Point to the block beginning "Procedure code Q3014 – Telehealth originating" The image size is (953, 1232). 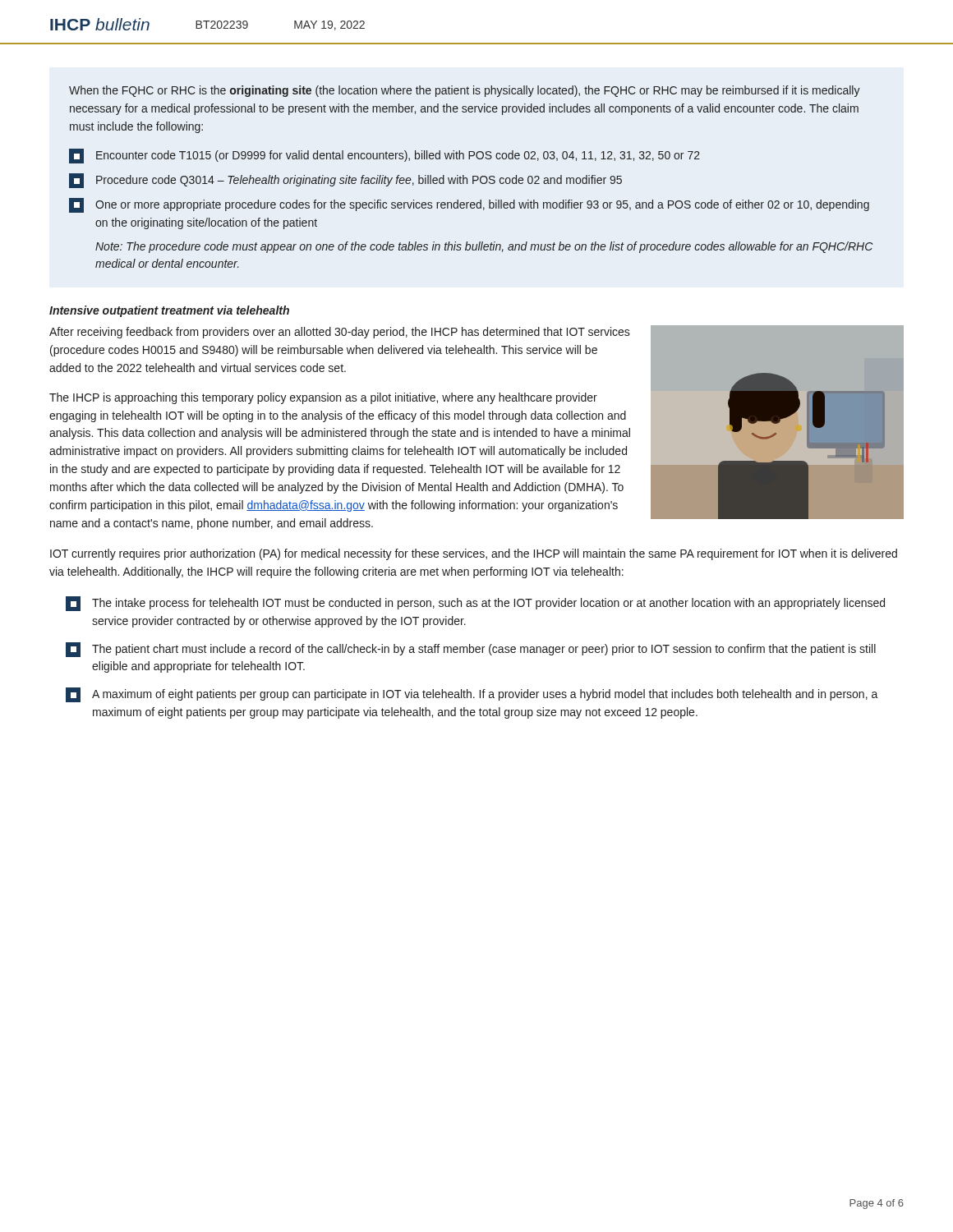[x=476, y=181]
